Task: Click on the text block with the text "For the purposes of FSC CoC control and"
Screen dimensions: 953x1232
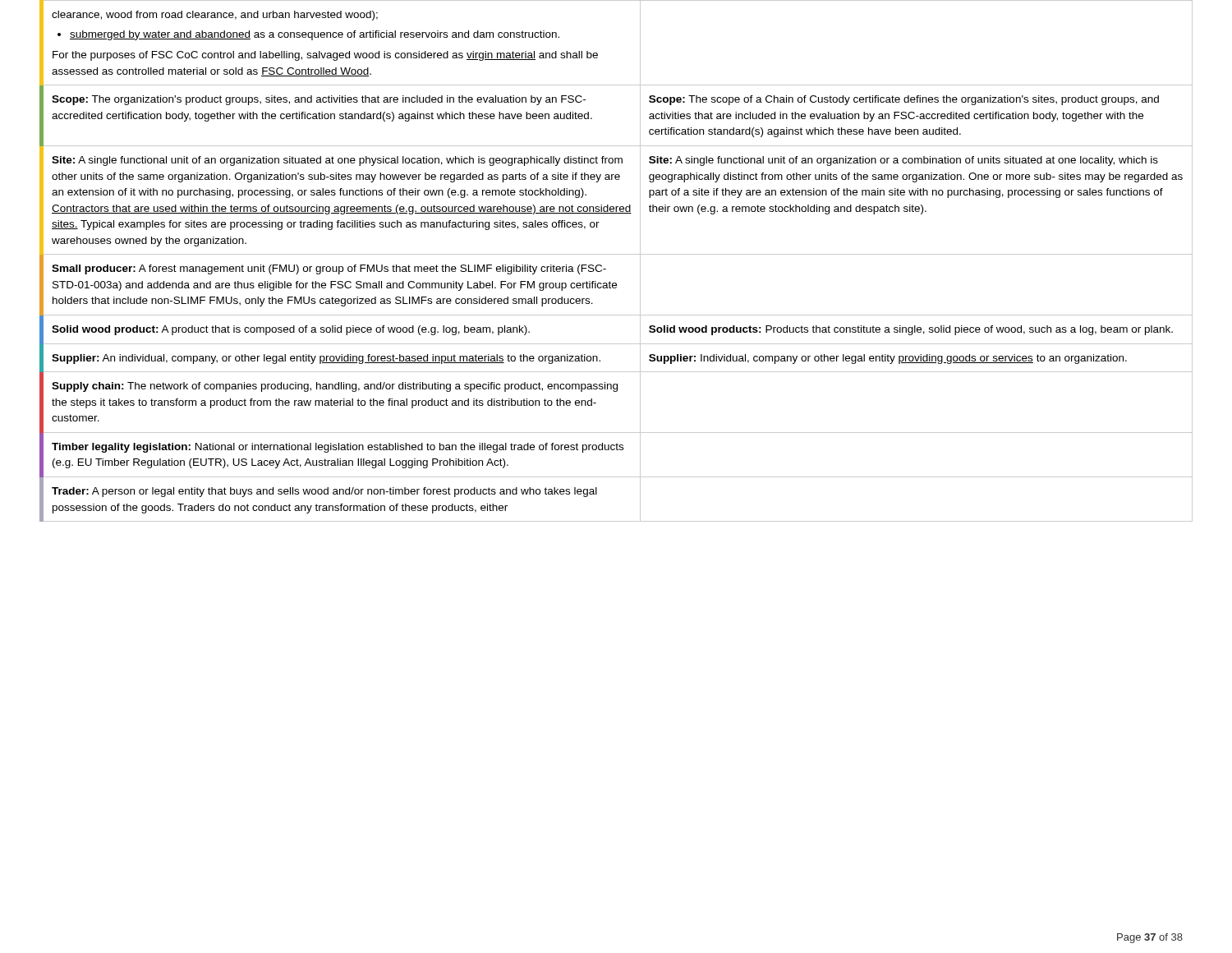Action: click(x=325, y=63)
